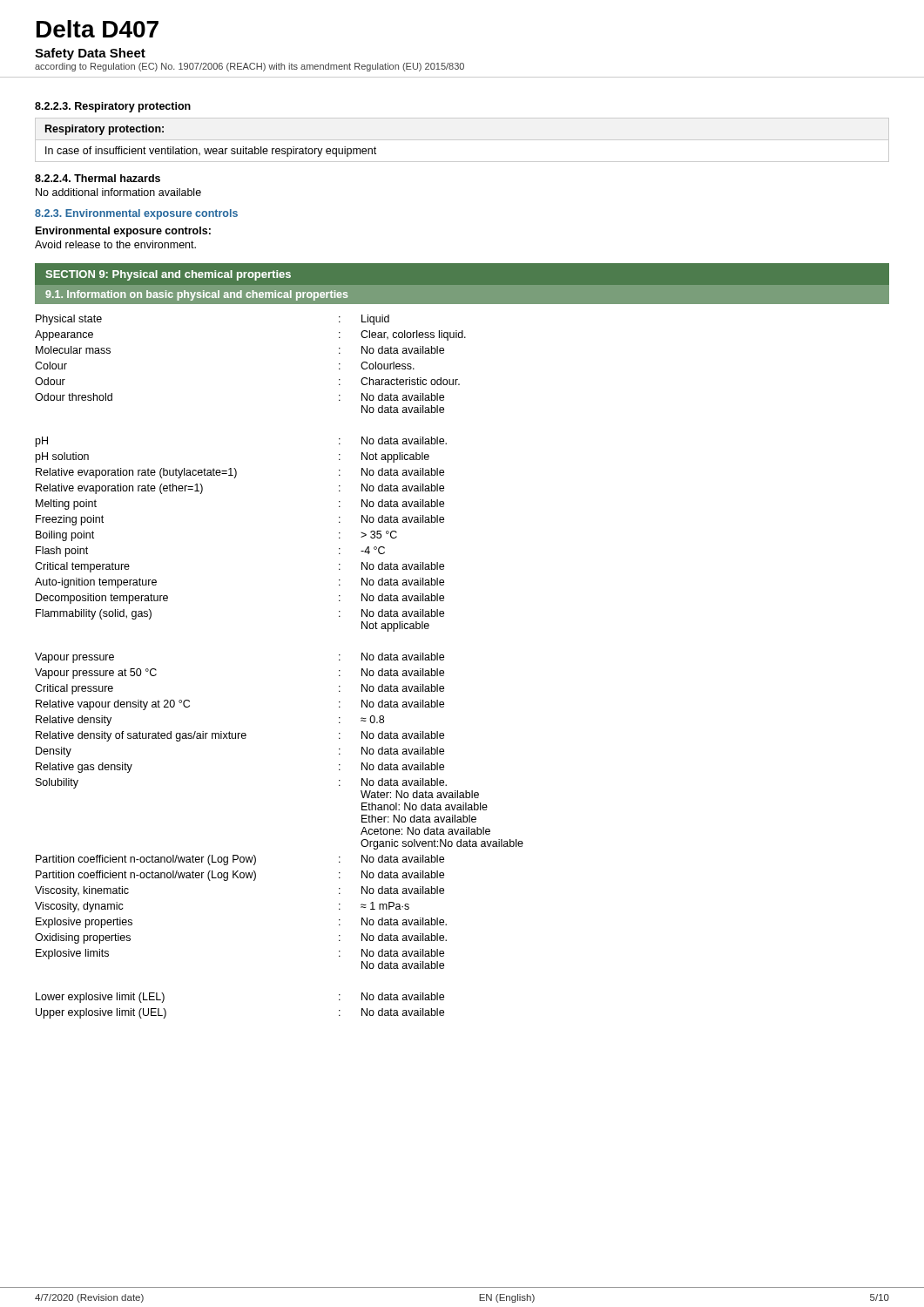Select the table that reads "Respiratory protection: In case"
Image resolution: width=924 pixels, height=1307 pixels.
(x=462, y=140)
